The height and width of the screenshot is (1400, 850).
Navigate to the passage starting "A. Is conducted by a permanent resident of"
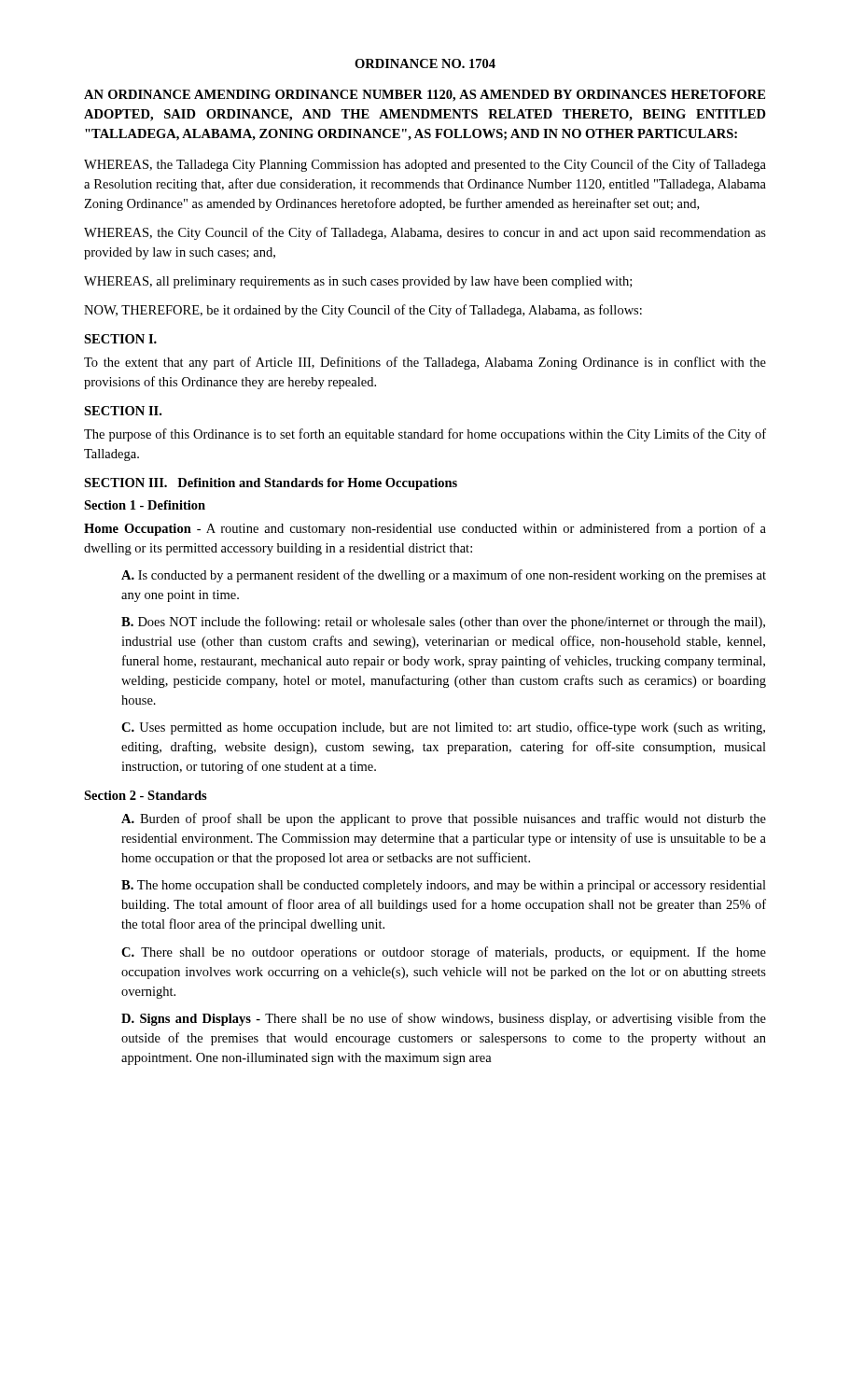pos(444,585)
